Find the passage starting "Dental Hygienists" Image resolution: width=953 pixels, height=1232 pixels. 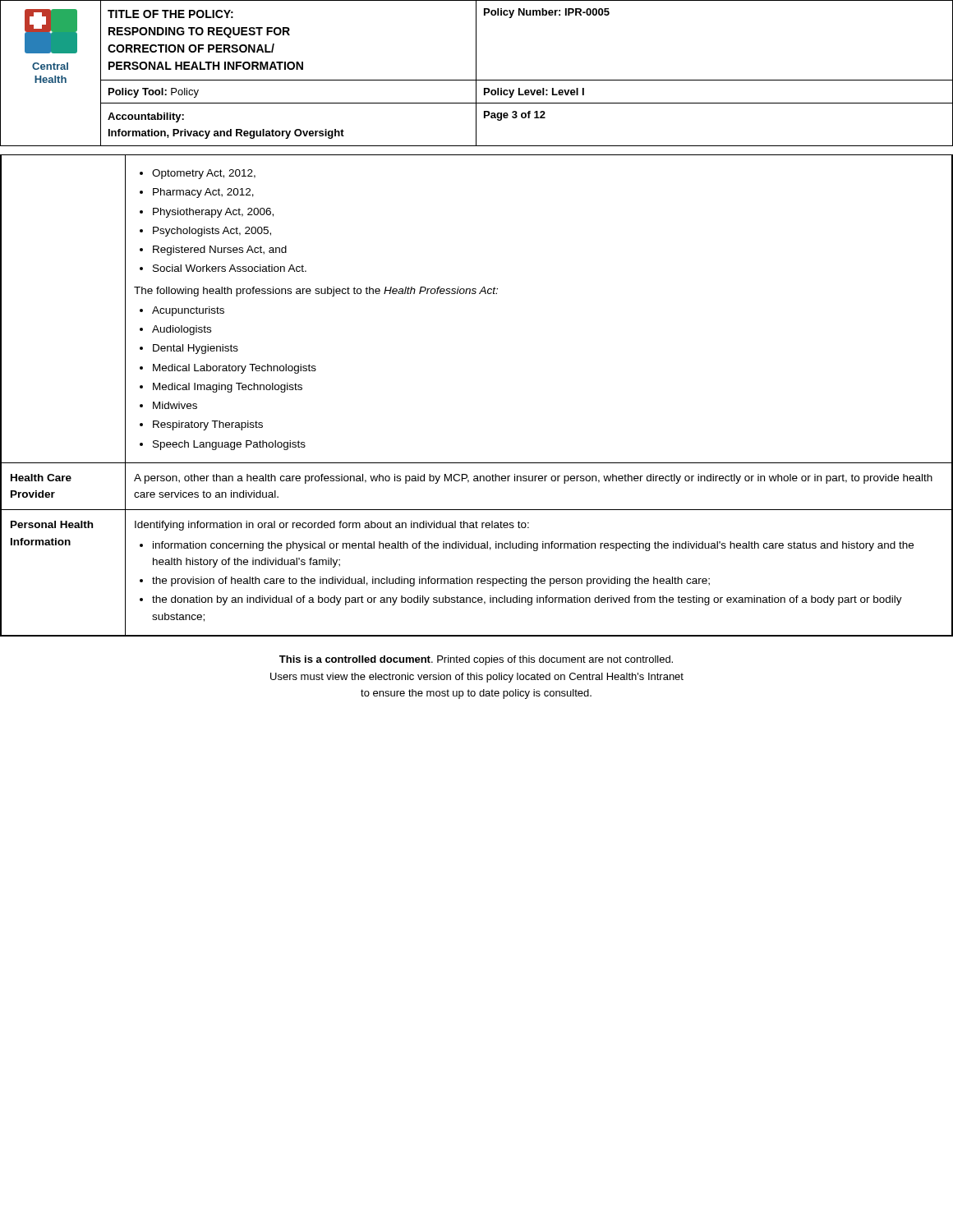coord(195,348)
